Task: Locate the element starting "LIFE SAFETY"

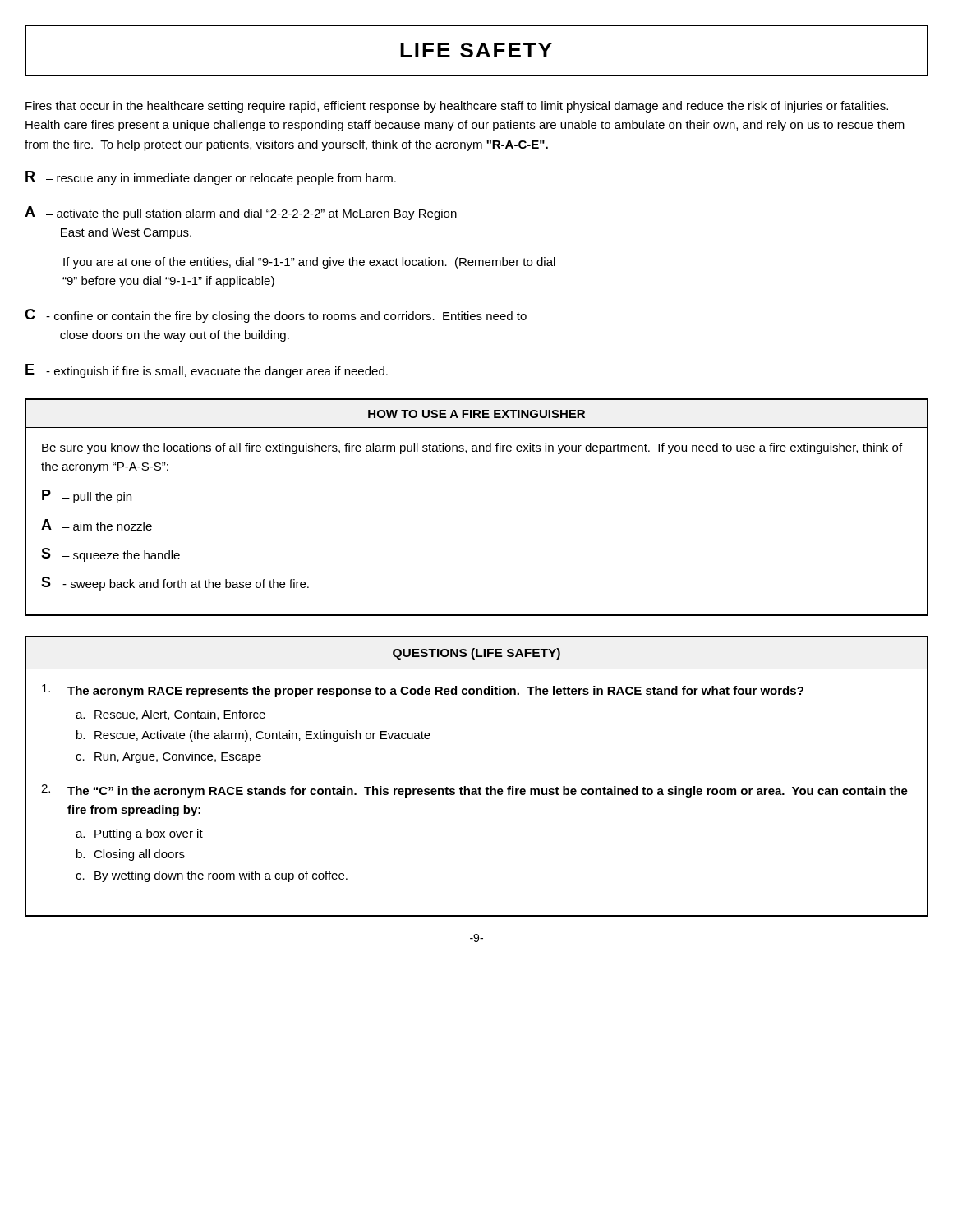Action: click(x=476, y=51)
